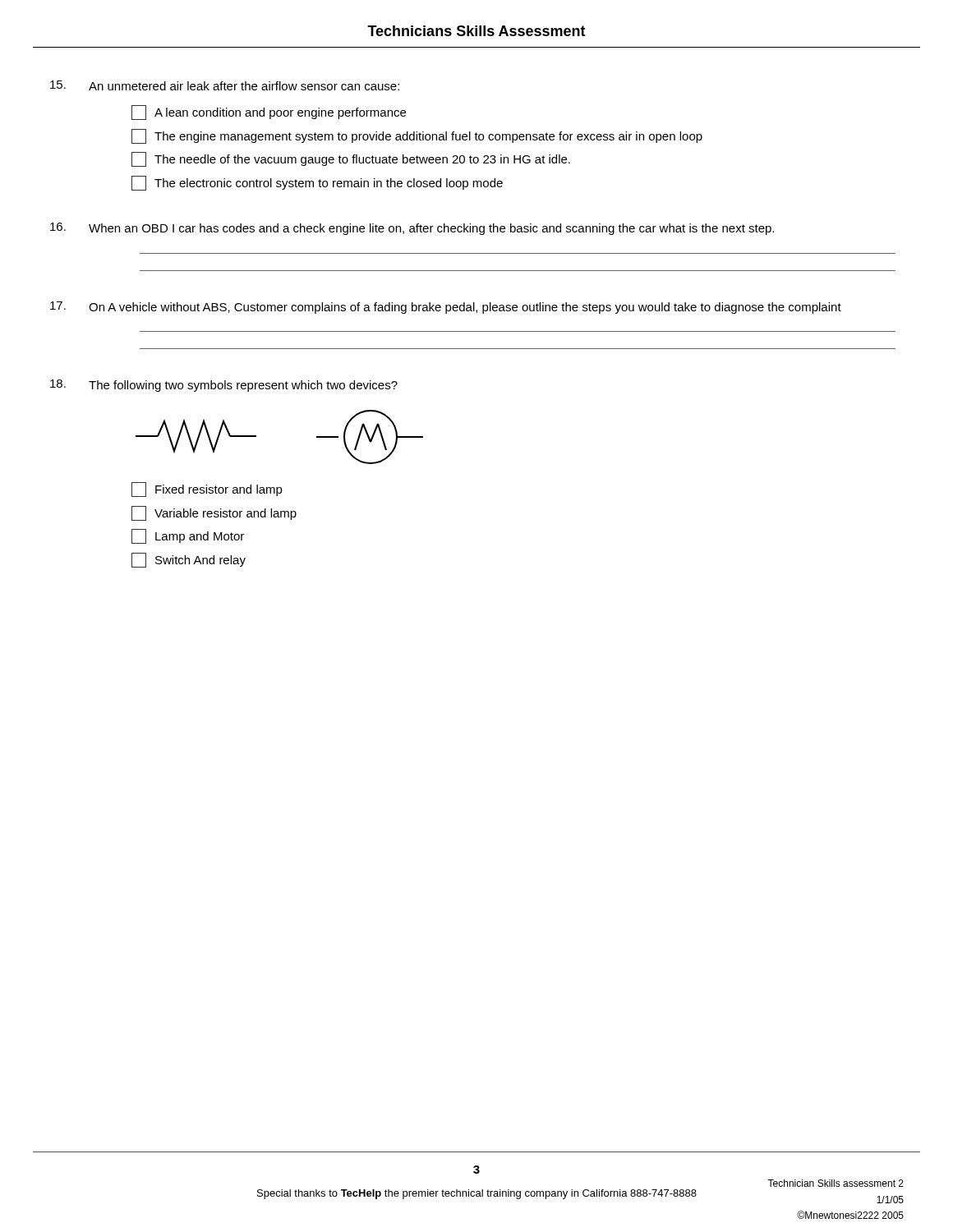Find the passage starting "Variable resistor and lamp"
Screen dimensions: 1232x953
pos(214,513)
